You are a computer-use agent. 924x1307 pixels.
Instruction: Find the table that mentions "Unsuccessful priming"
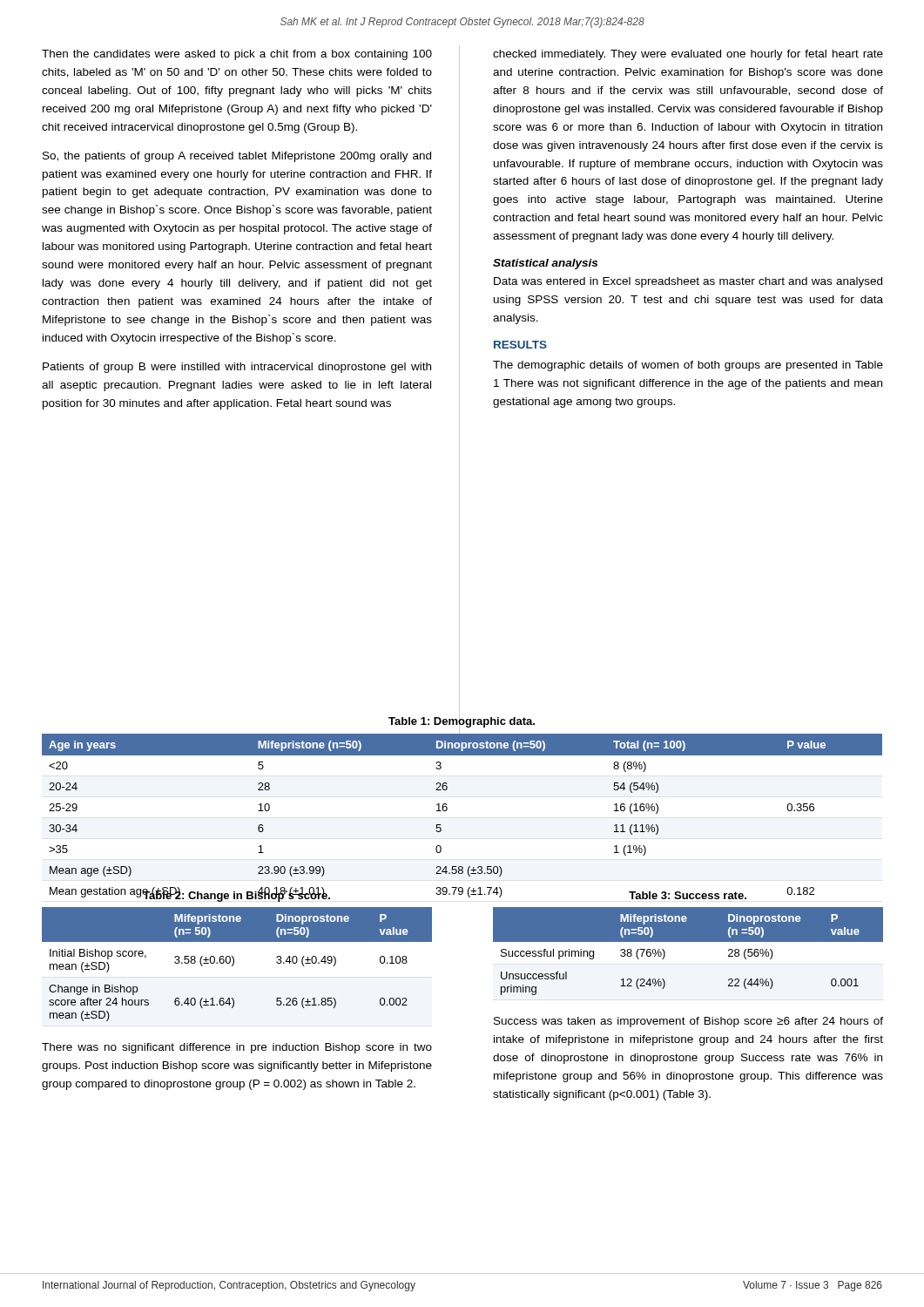pos(688,954)
